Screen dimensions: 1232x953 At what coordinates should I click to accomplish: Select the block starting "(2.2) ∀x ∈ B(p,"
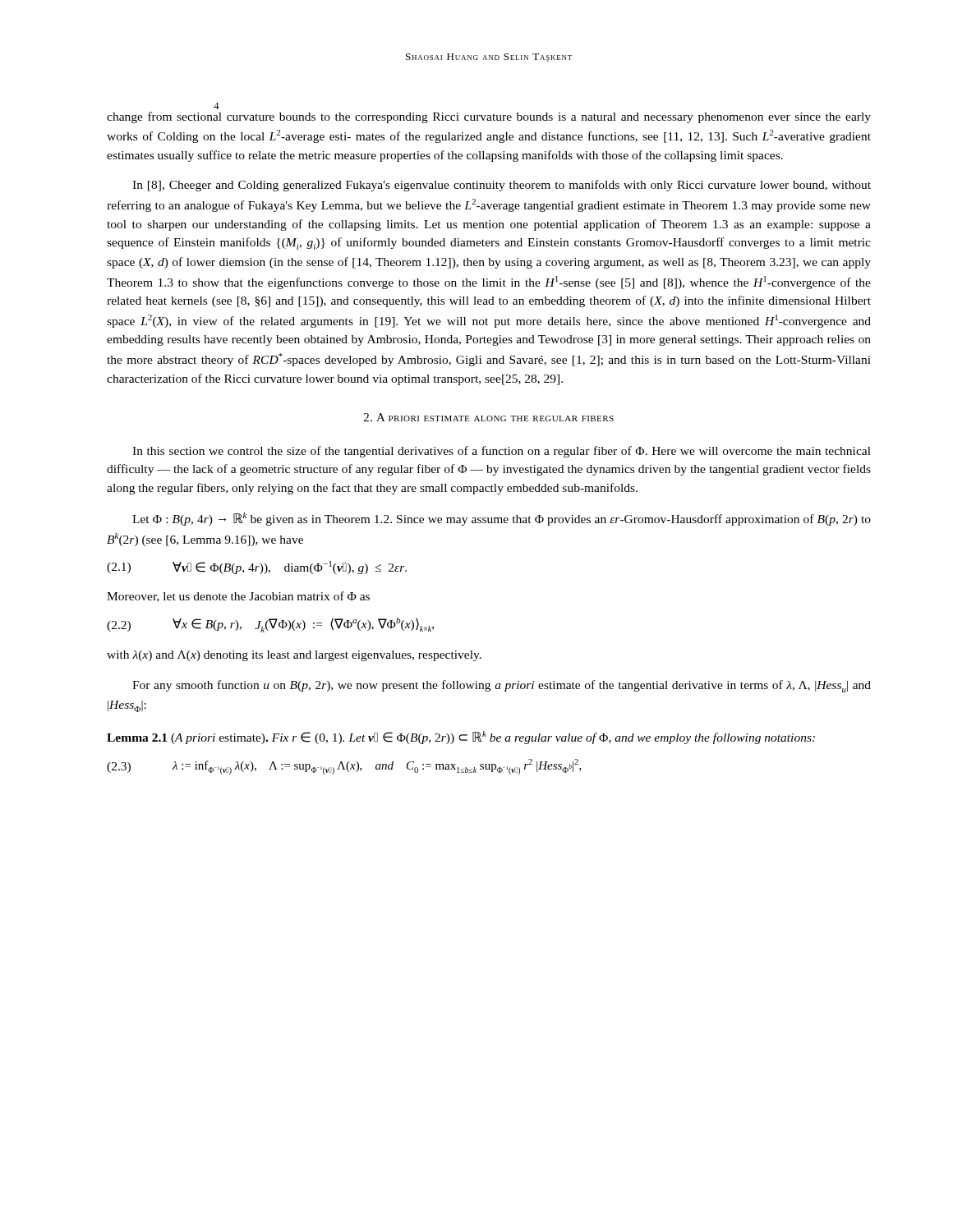pyautogui.click(x=270, y=625)
